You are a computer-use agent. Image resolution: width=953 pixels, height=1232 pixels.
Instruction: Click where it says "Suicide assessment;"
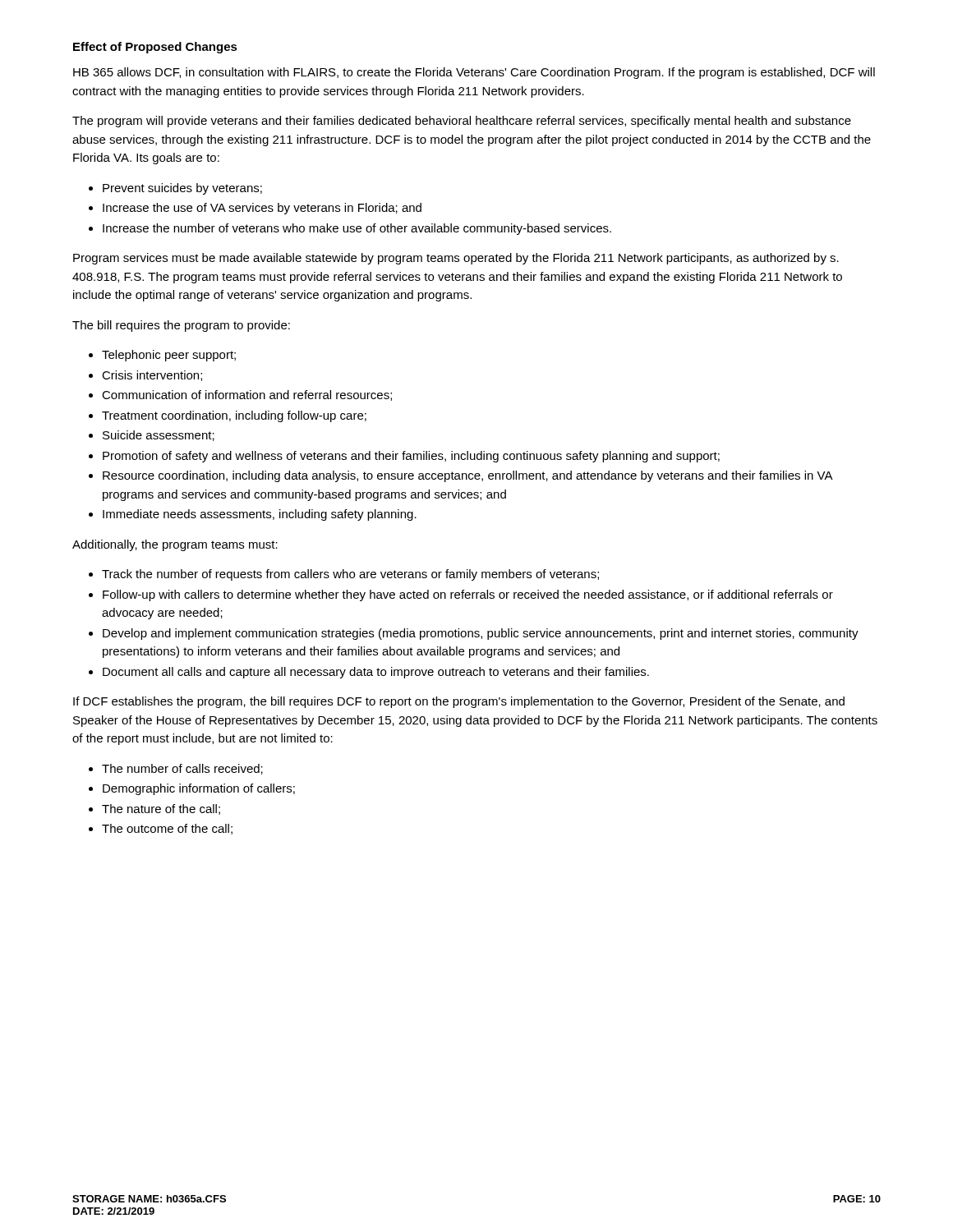158,435
